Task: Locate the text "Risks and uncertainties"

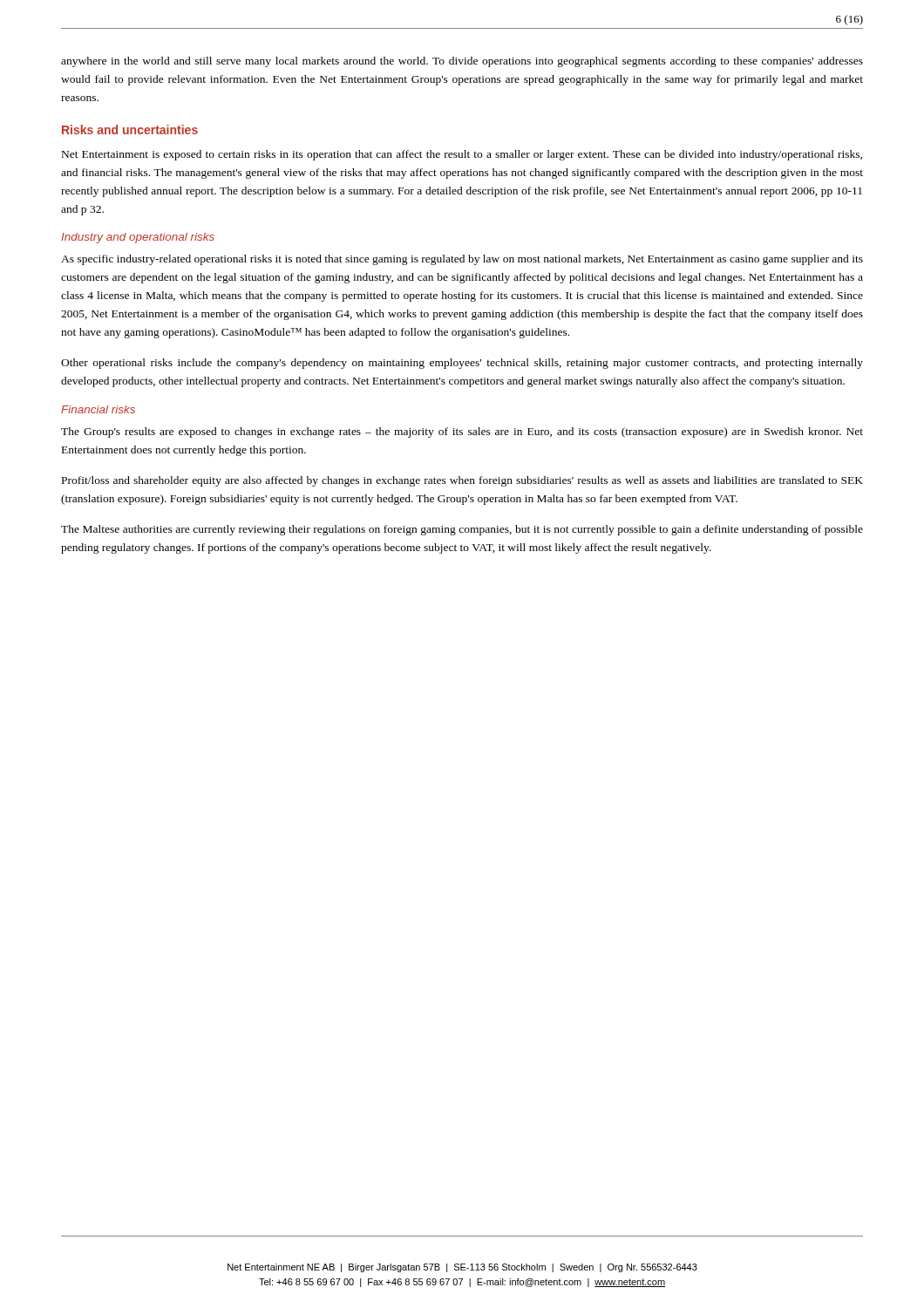Action: (x=129, y=130)
